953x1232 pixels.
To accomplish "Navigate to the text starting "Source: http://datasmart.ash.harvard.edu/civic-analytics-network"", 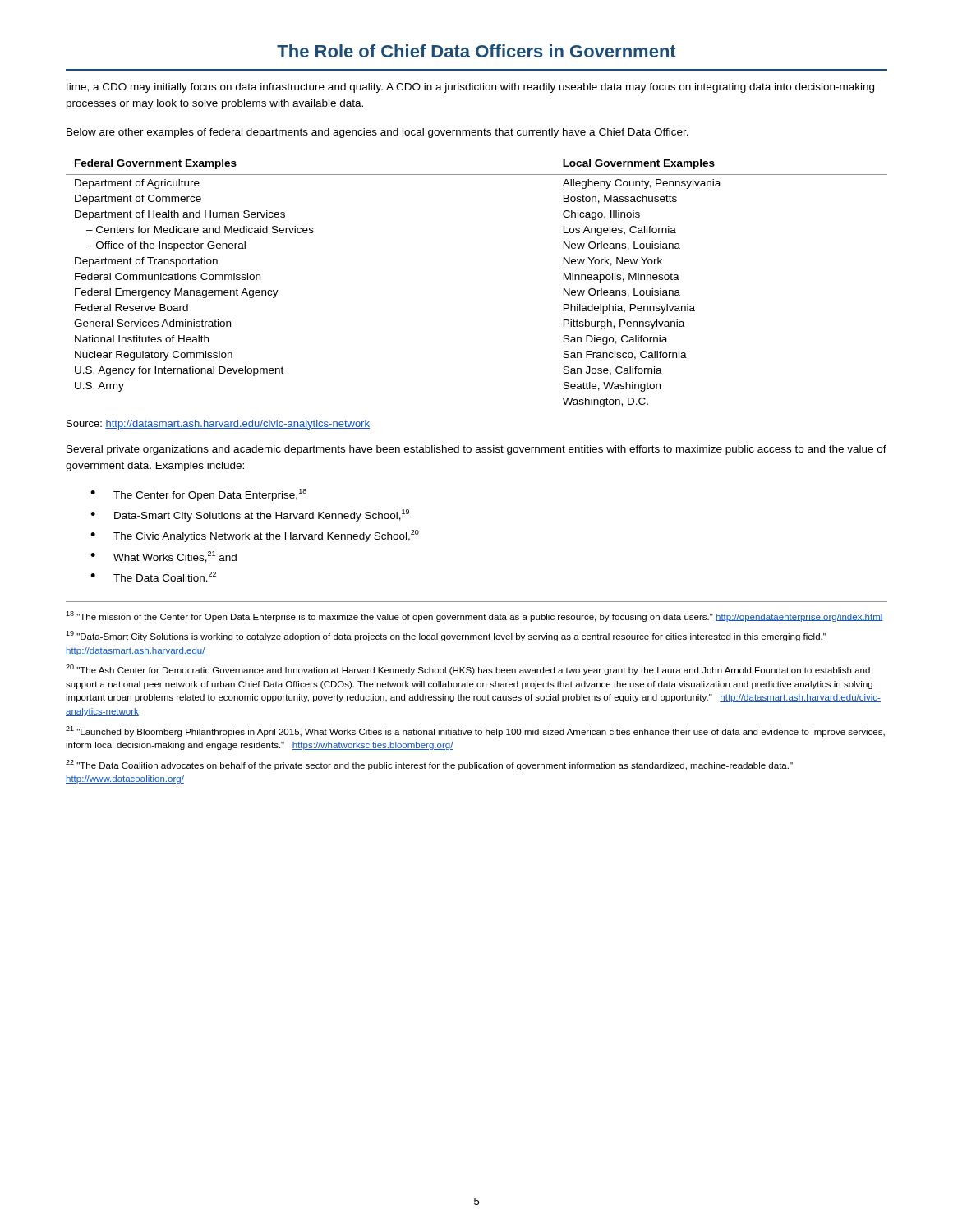I will point(218,423).
